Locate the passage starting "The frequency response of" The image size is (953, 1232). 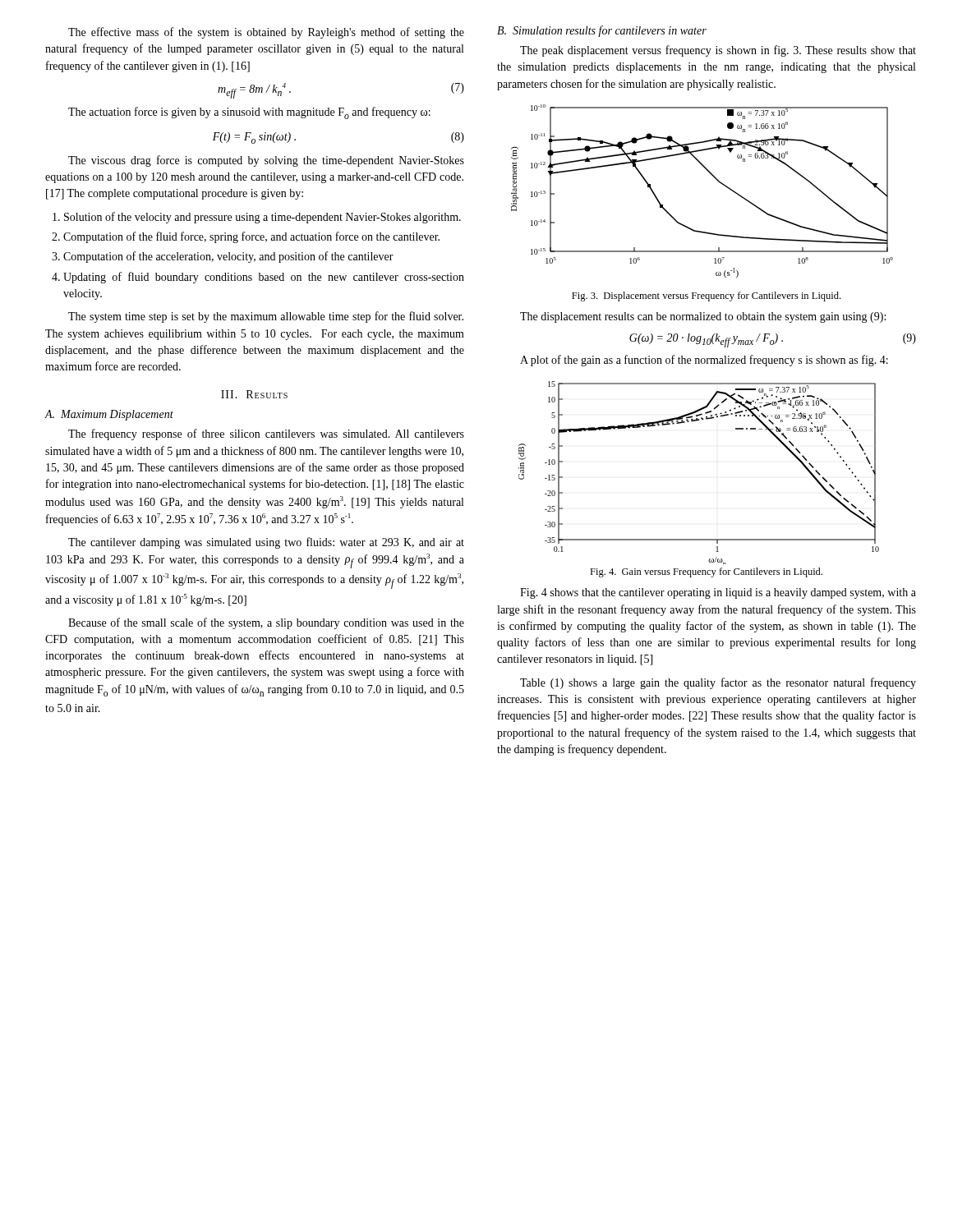point(255,477)
